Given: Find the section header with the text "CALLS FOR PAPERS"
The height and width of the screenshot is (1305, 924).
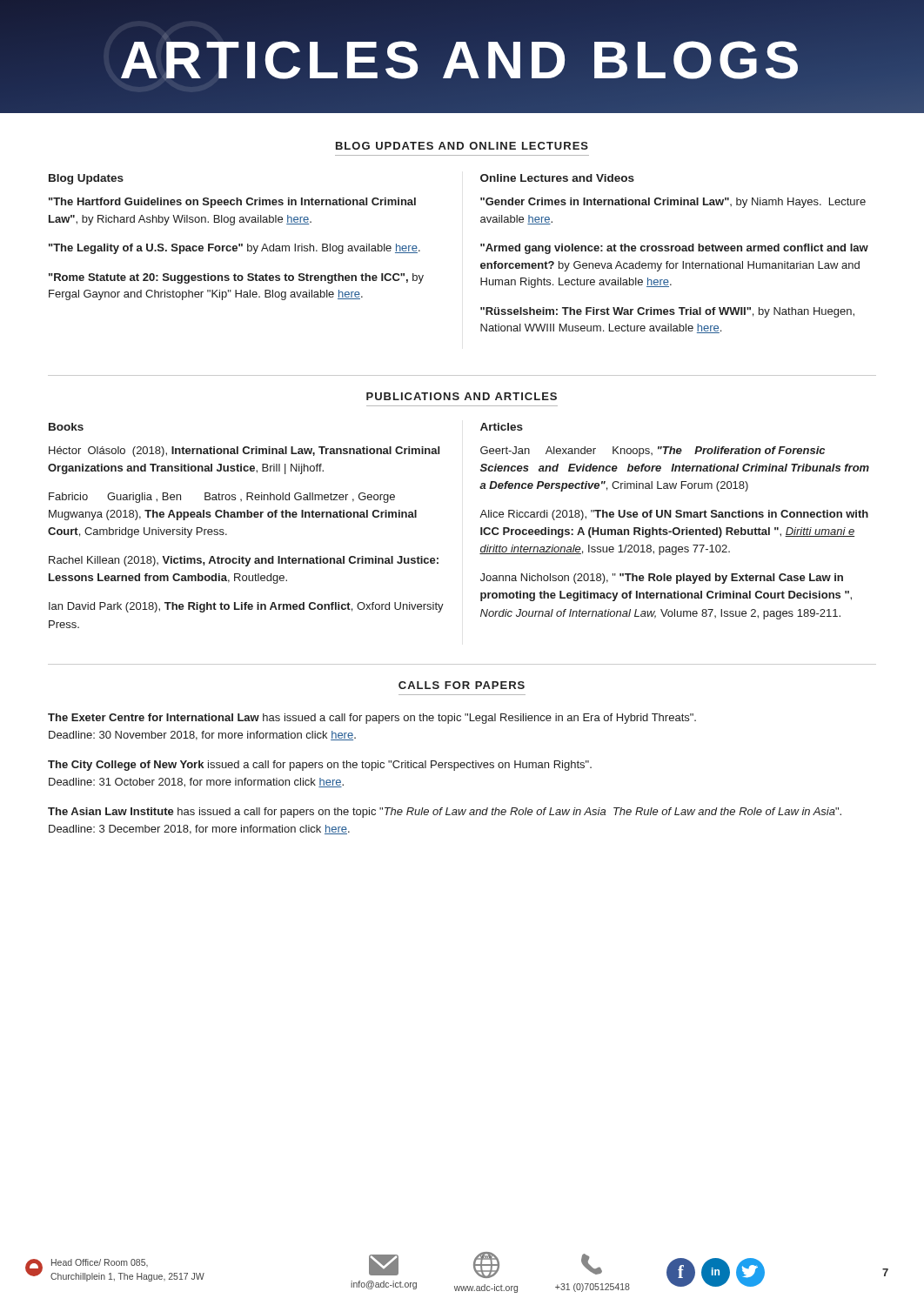Looking at the screenshot, I should pyautogui.click(x=462, y=685).
